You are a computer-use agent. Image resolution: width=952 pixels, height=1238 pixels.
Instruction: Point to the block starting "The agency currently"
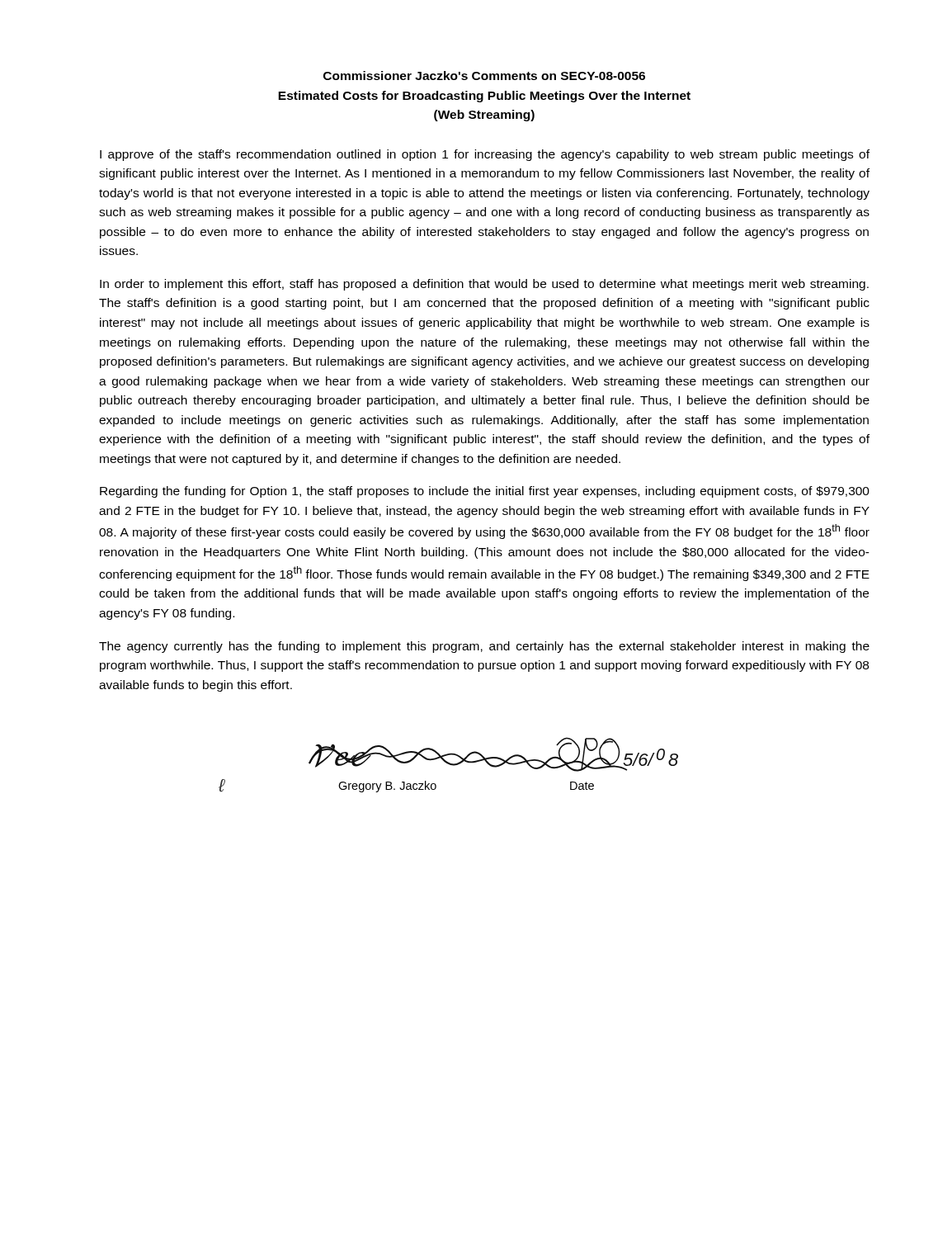point(484,665)
